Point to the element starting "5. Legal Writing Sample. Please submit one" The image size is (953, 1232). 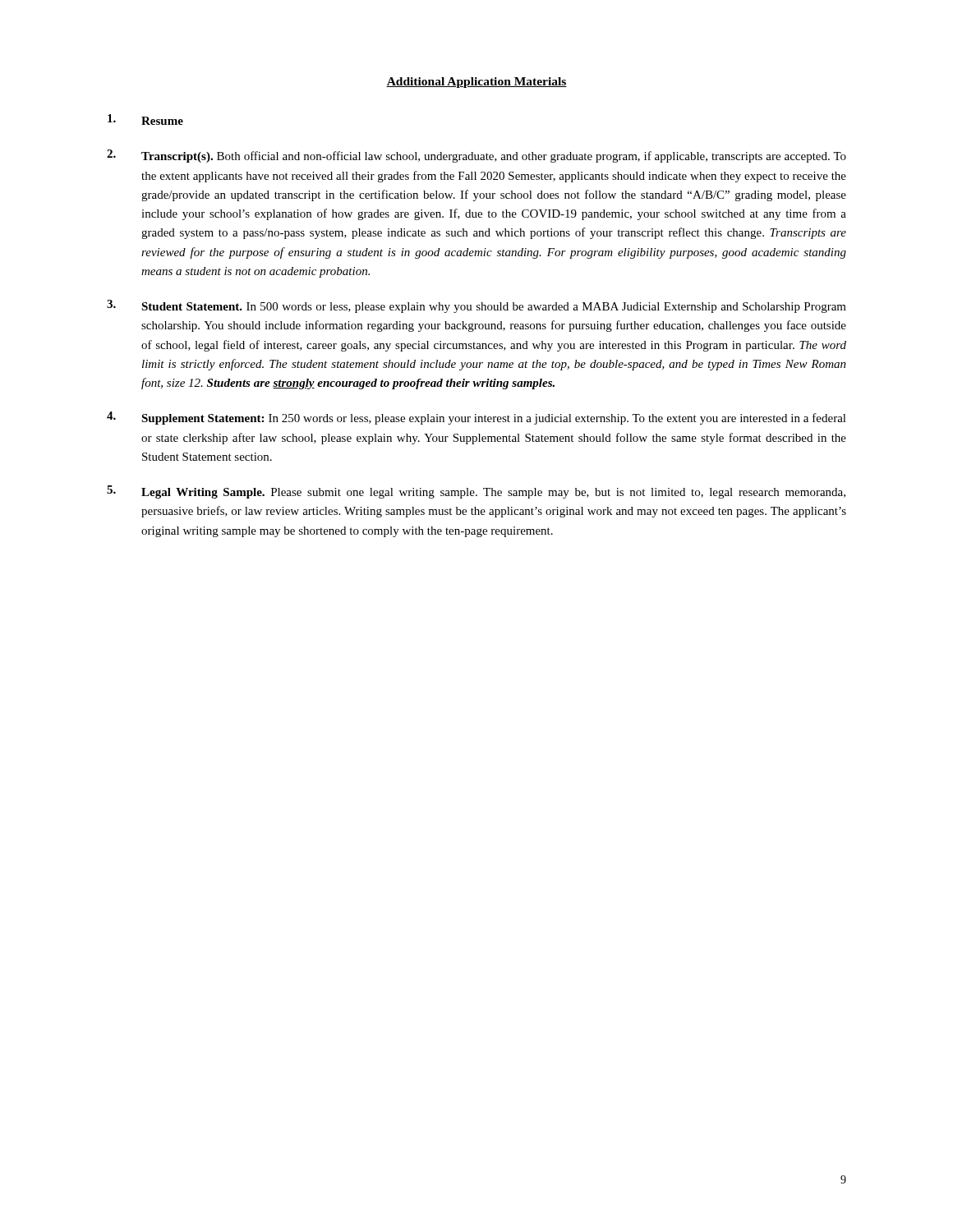pos(476,512)
